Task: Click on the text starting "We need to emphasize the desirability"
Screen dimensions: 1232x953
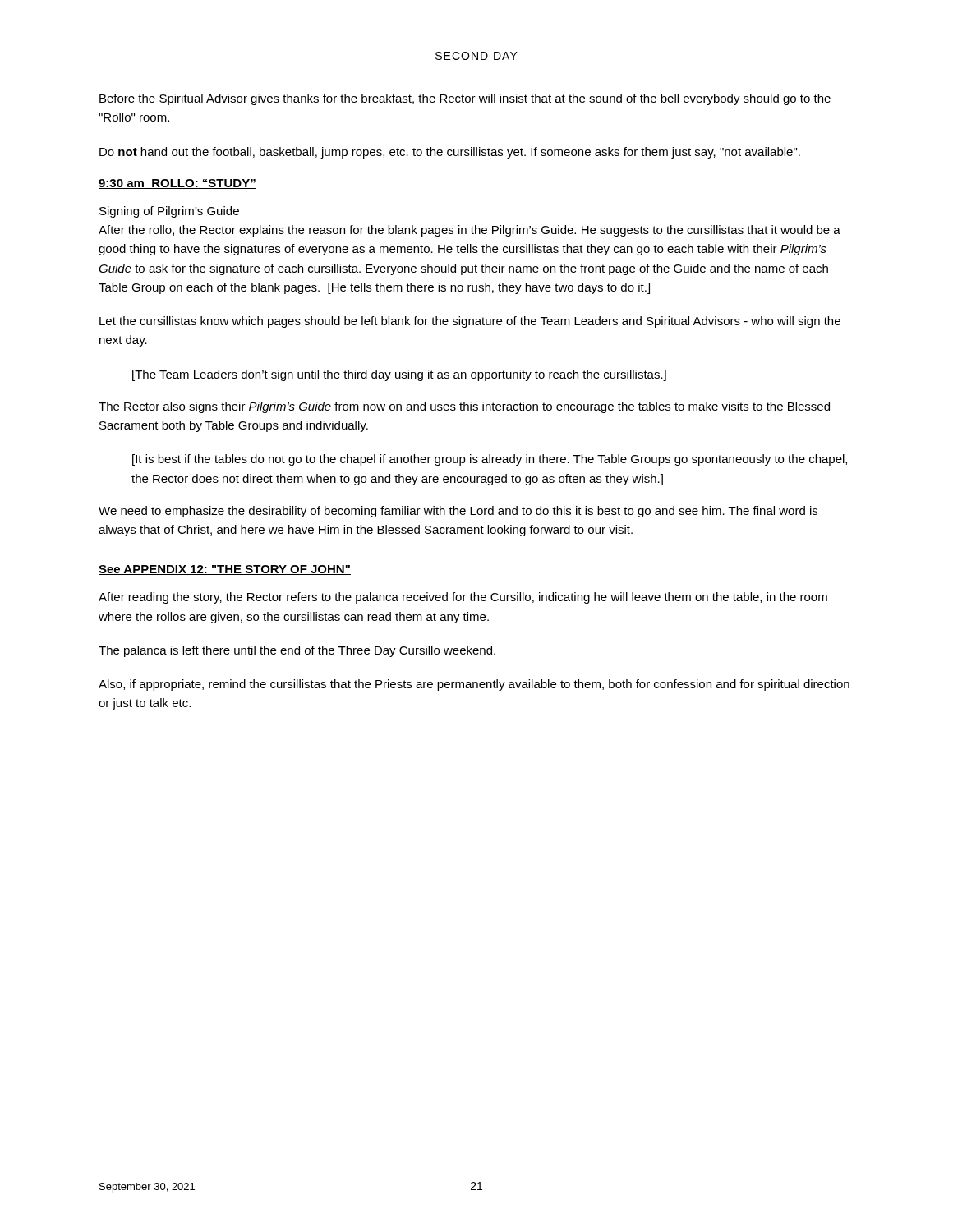Action: pos(458,520)
